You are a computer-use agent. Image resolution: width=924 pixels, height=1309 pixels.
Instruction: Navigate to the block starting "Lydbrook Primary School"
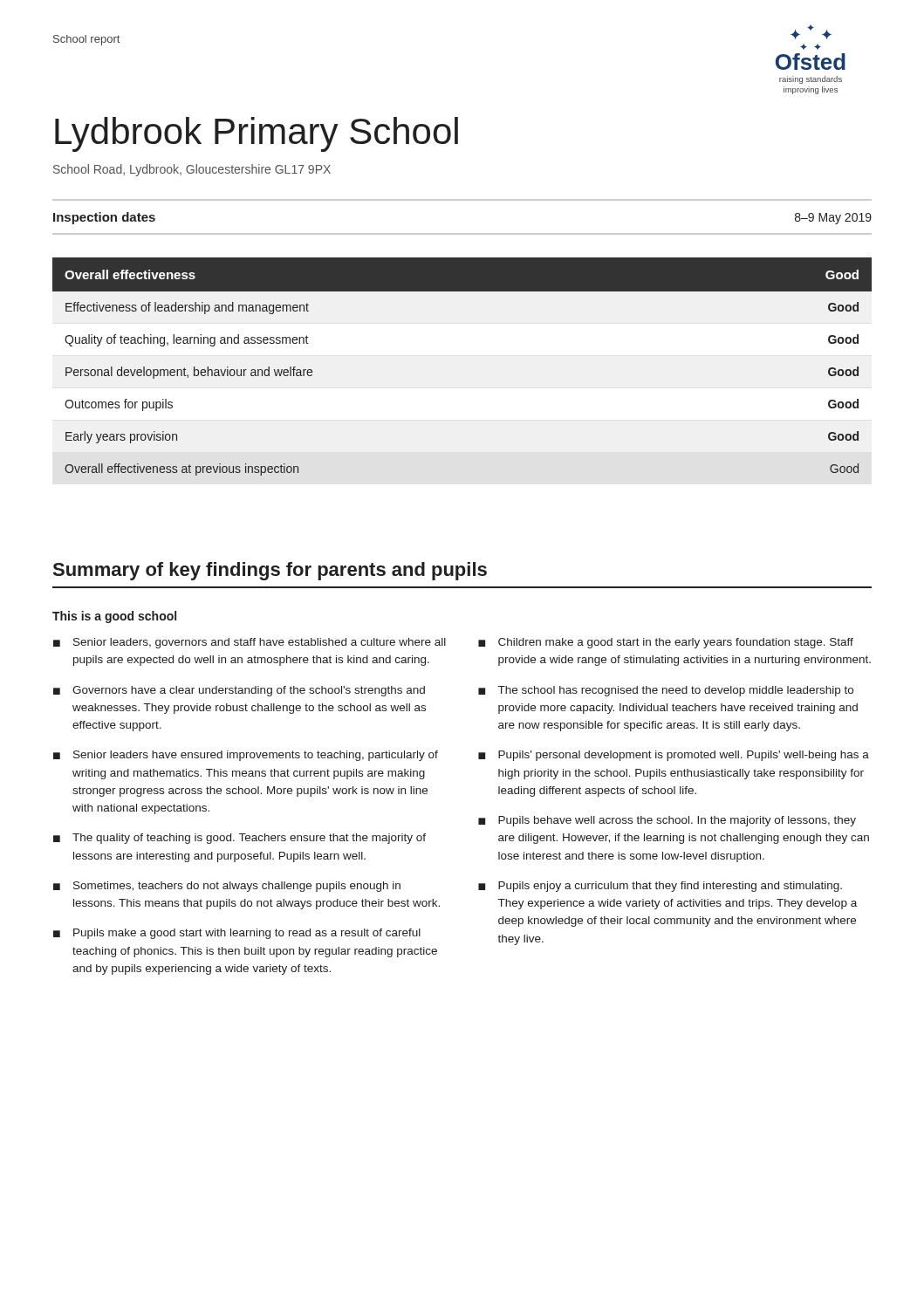coord(256,132)
